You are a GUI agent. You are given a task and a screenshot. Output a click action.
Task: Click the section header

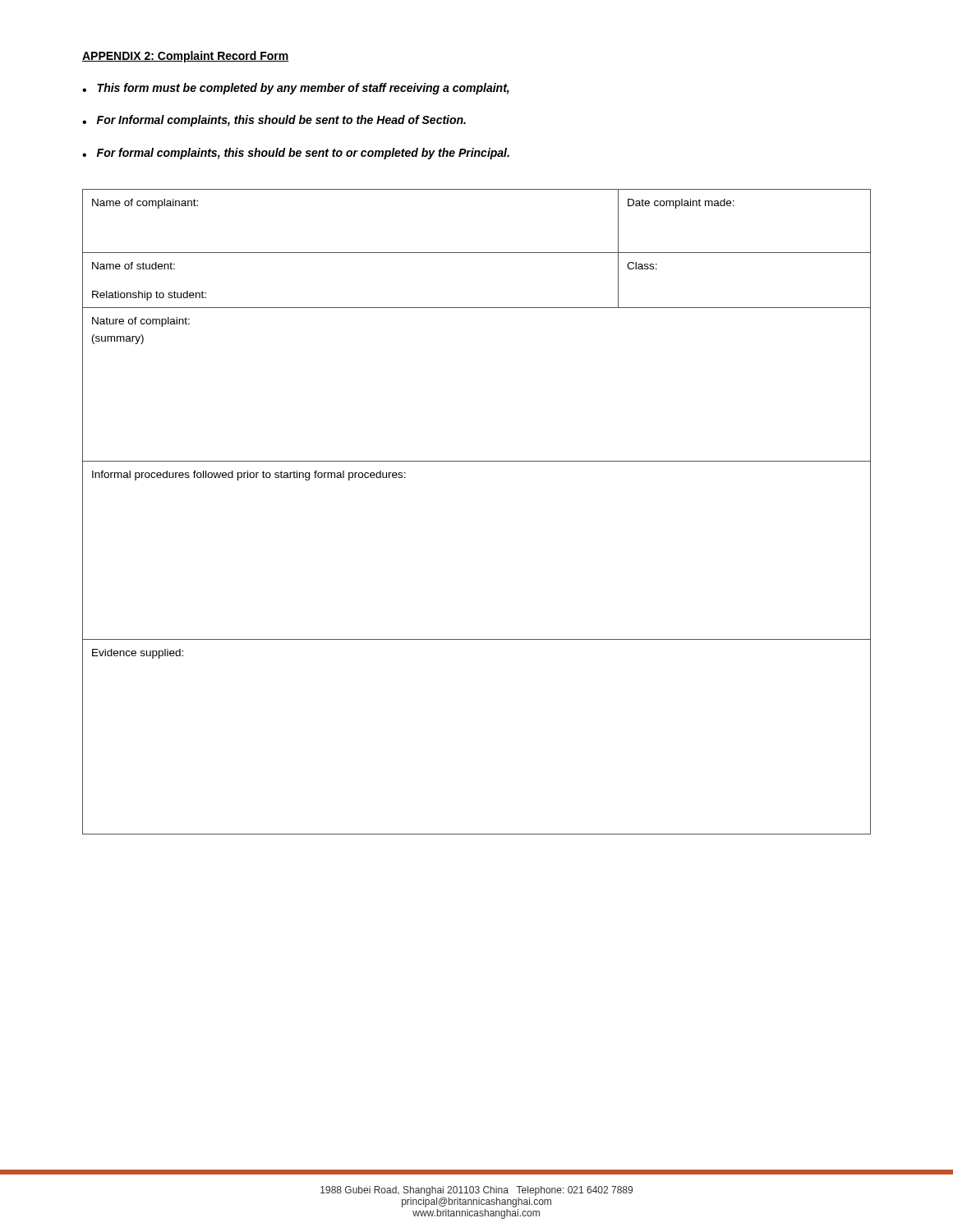[185, 56]
